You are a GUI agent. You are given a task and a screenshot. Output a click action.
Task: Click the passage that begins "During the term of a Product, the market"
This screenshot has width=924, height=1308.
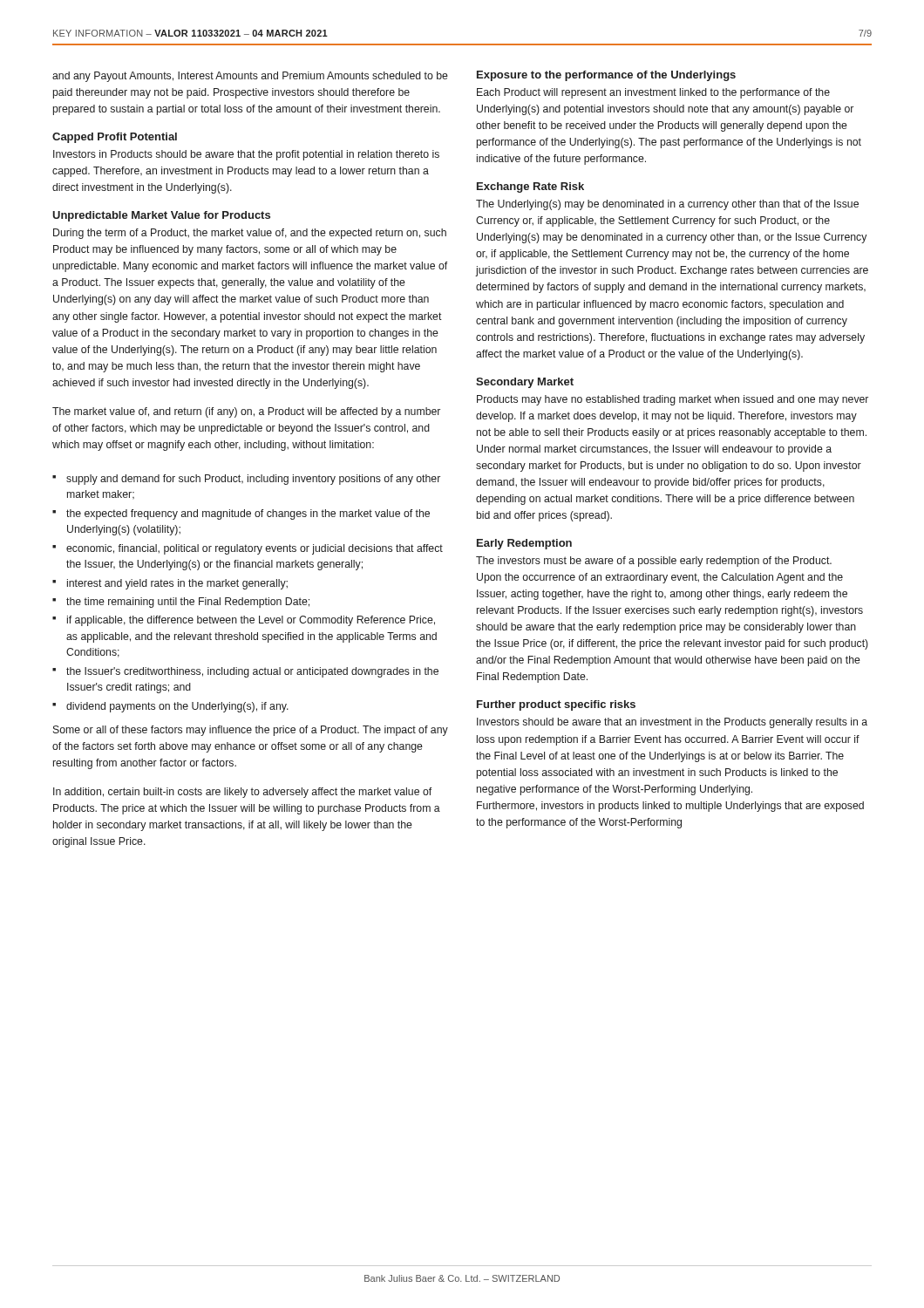[x=250, y=308]
